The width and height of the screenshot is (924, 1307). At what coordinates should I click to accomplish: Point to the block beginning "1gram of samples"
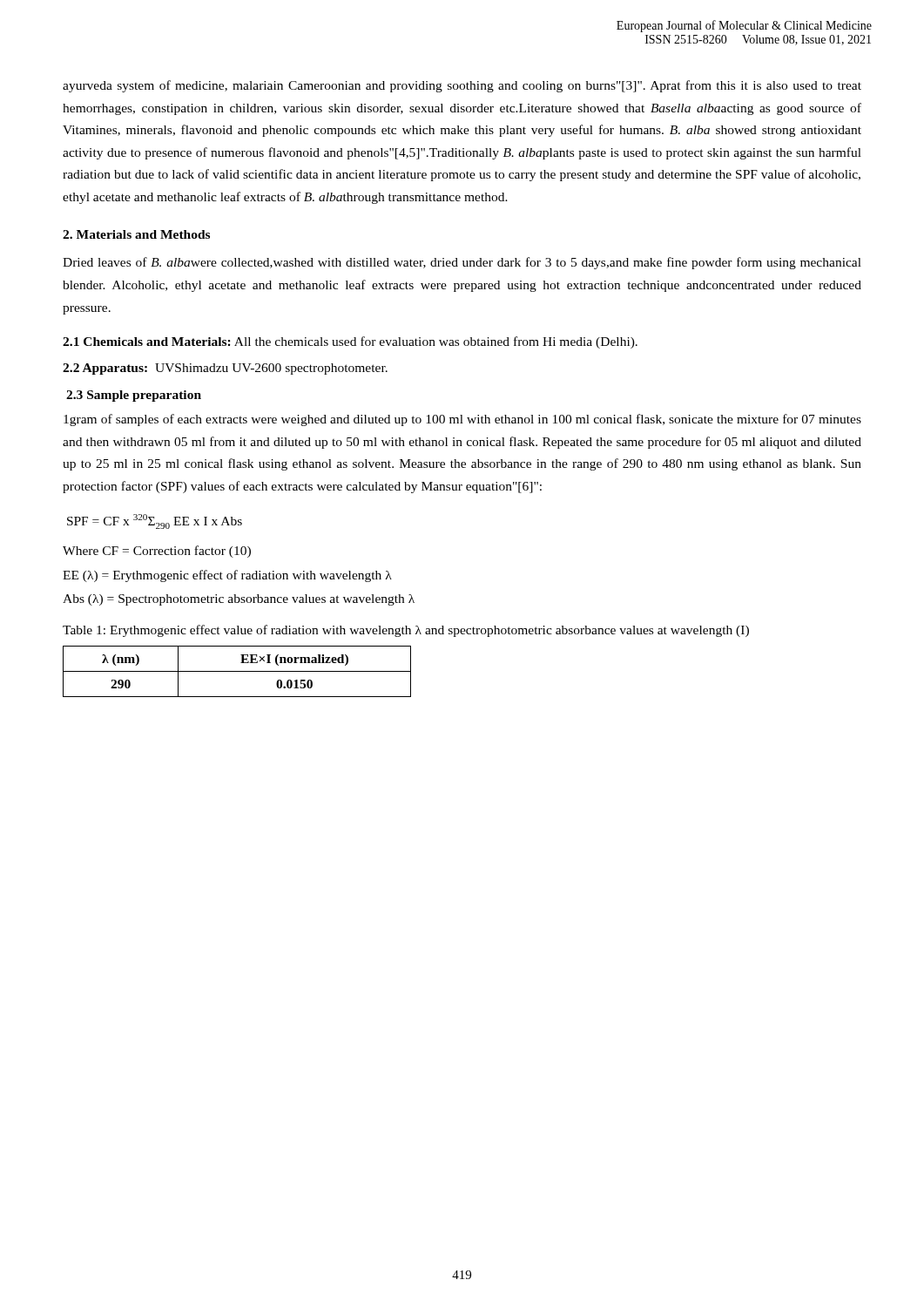point(462,452)
